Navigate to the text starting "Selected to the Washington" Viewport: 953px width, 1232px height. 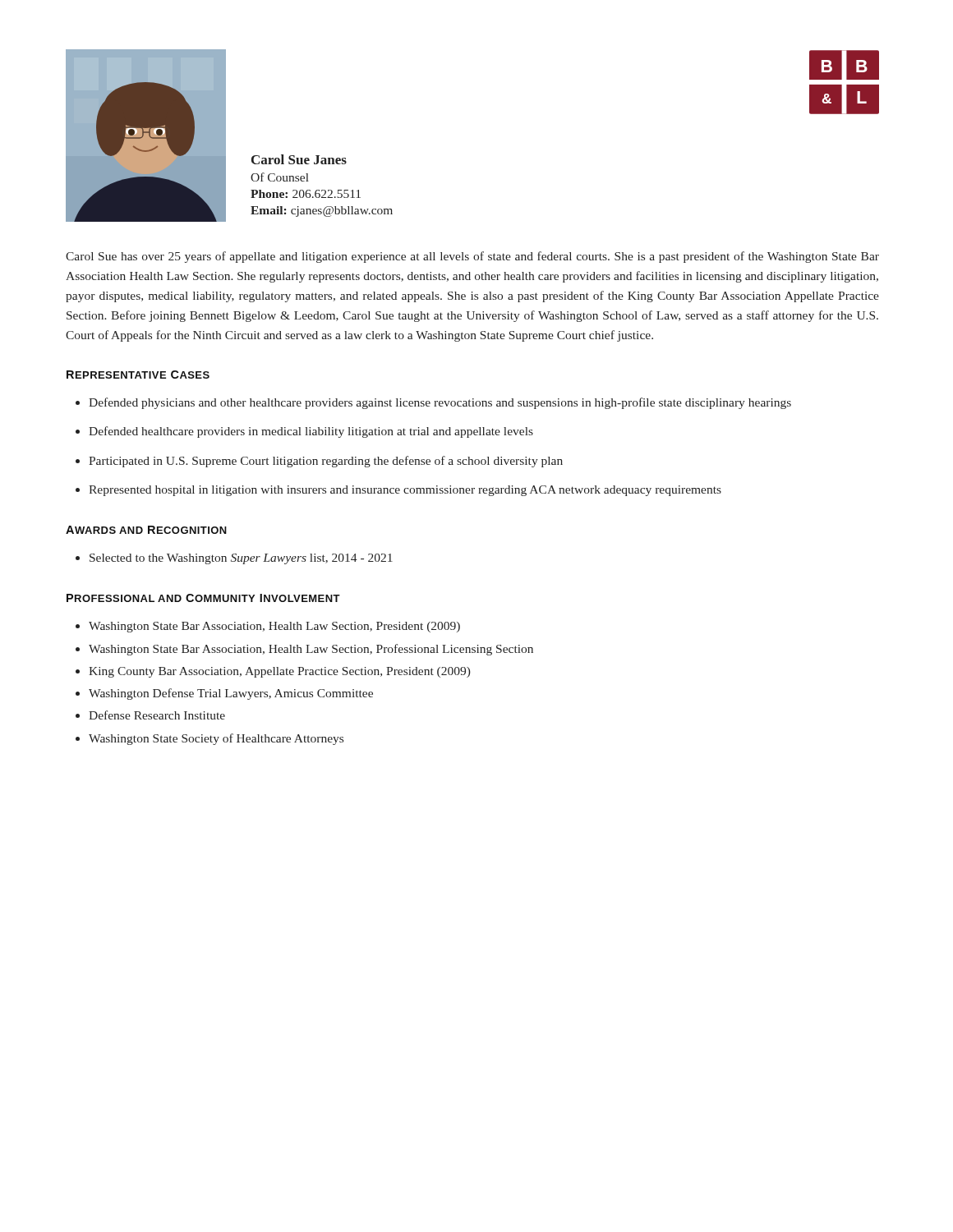pyautogui.click(x=241, y=557)
